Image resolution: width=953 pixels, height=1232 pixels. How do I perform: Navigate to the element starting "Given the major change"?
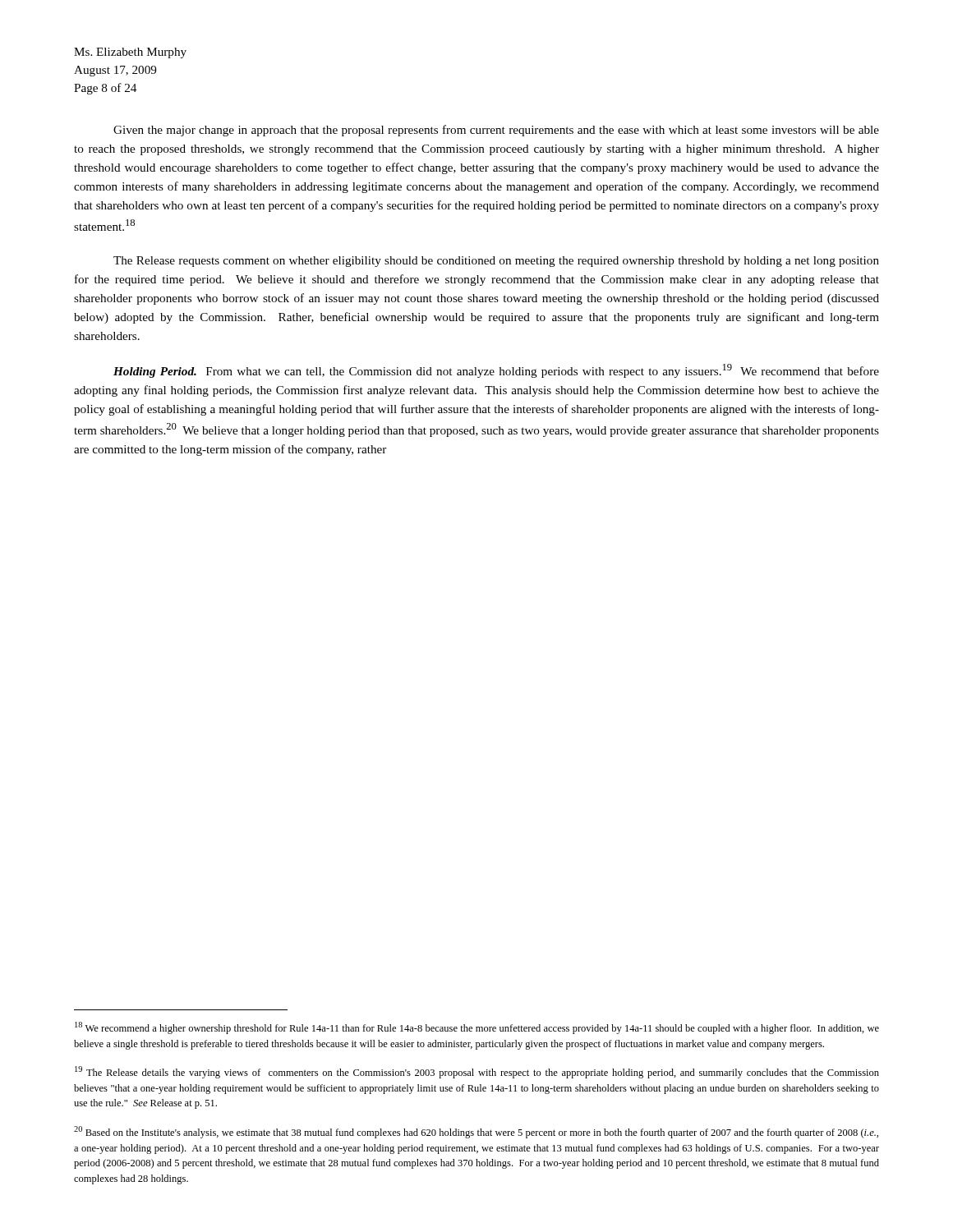[x=476, y=178]
